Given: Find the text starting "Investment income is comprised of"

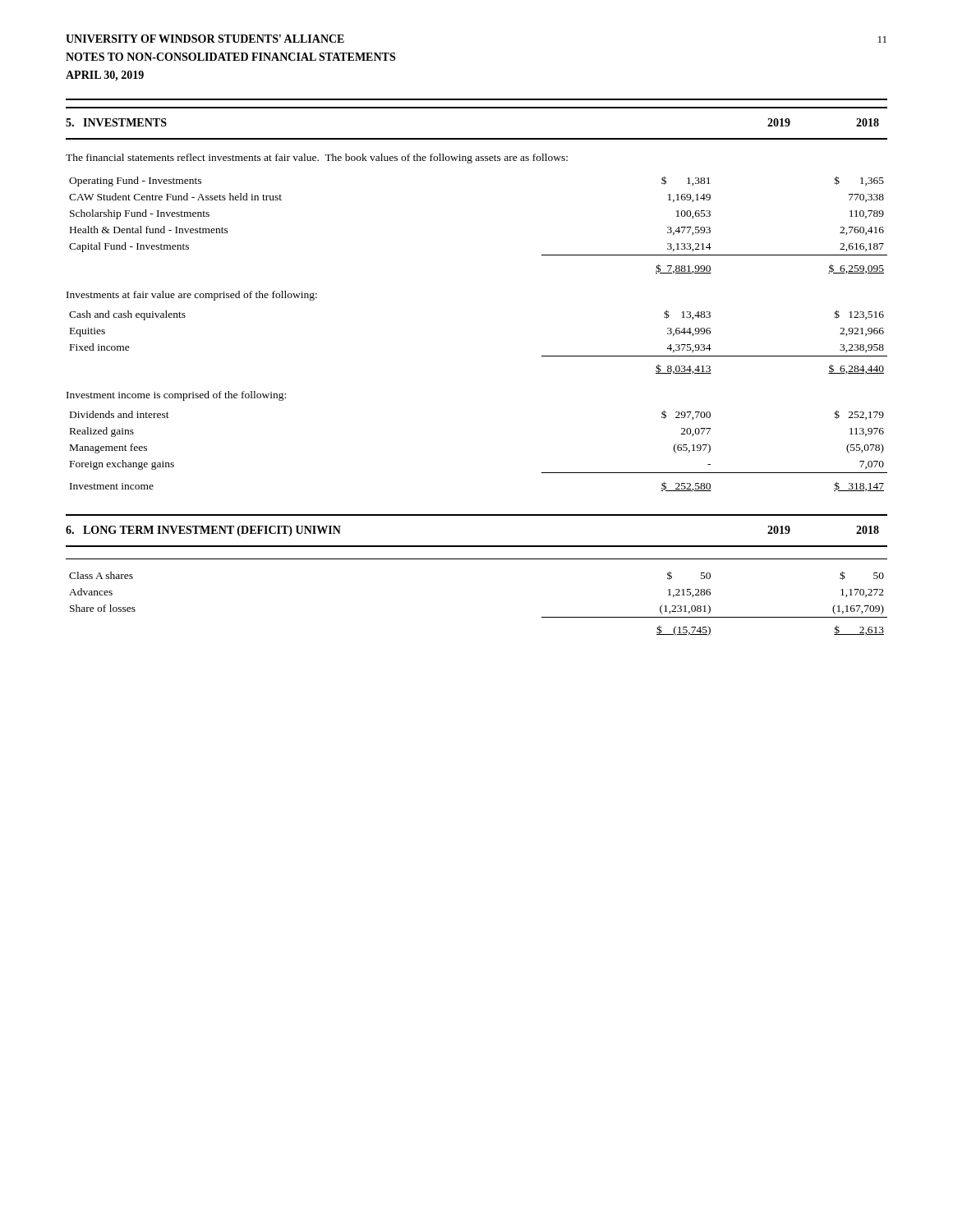Looking at the screenshot, I should [176, 395].
